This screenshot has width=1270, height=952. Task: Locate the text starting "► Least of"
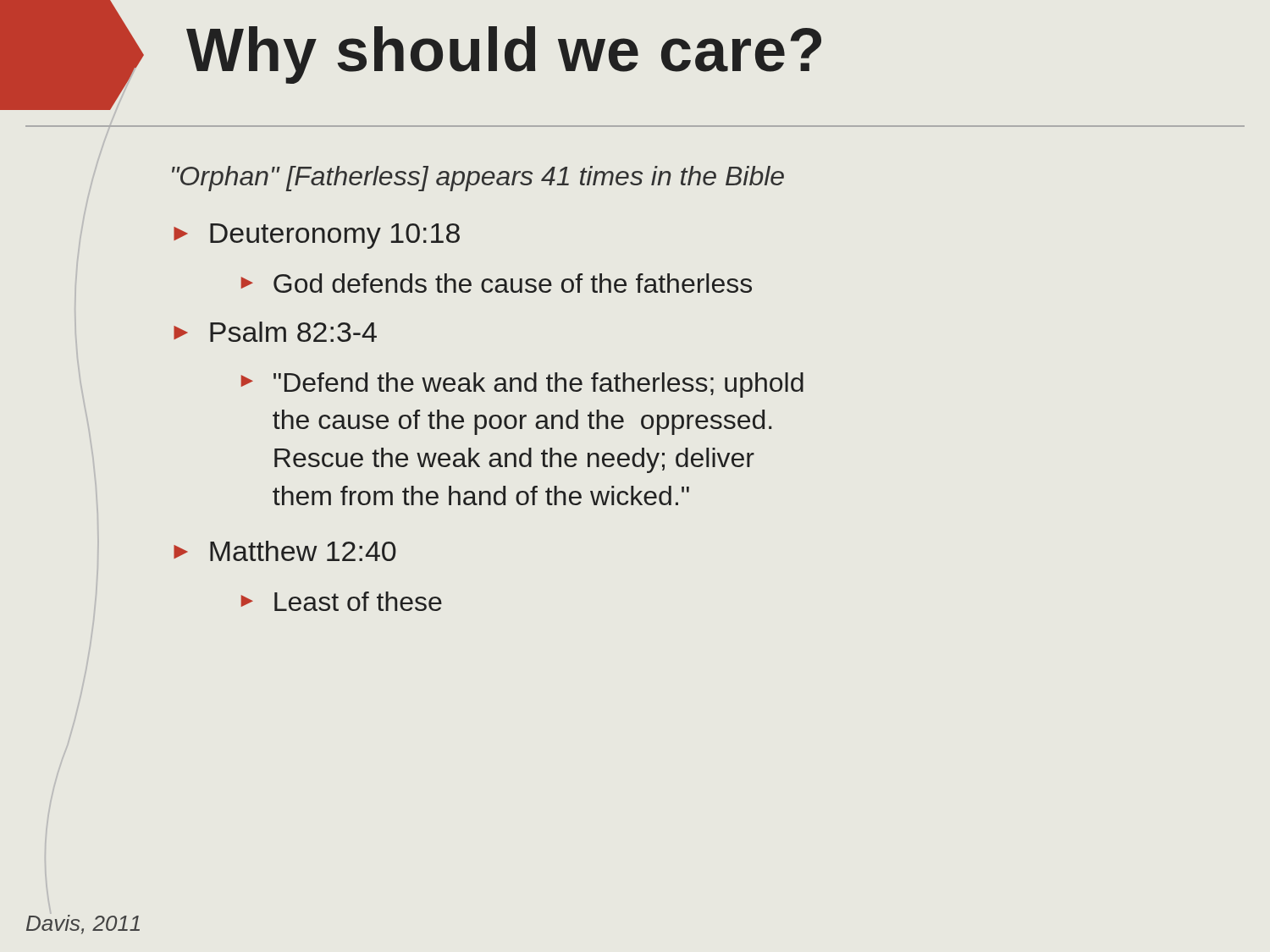click(340, 602)
